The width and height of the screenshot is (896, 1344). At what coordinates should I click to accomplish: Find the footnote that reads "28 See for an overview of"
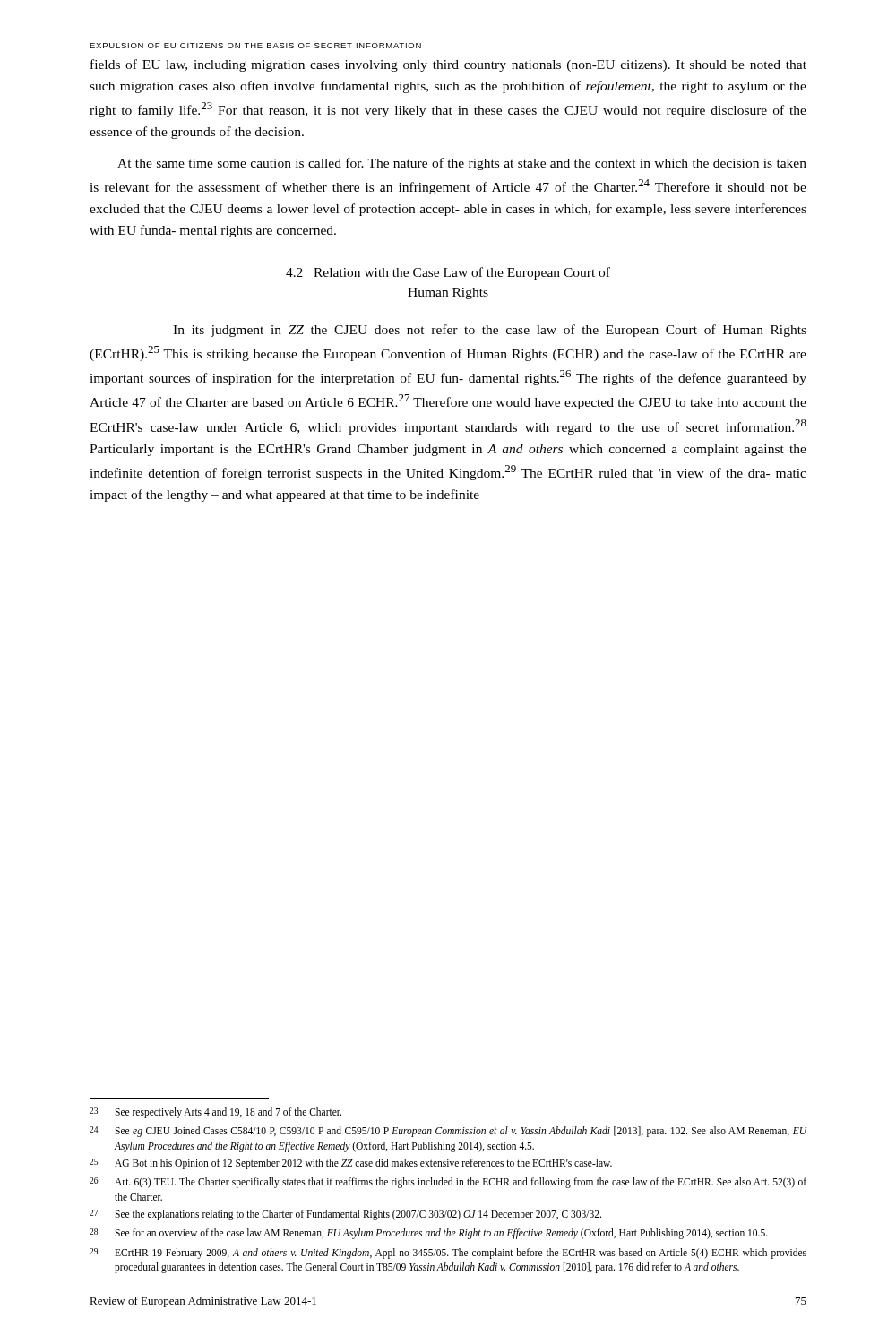coord(448,1235)
